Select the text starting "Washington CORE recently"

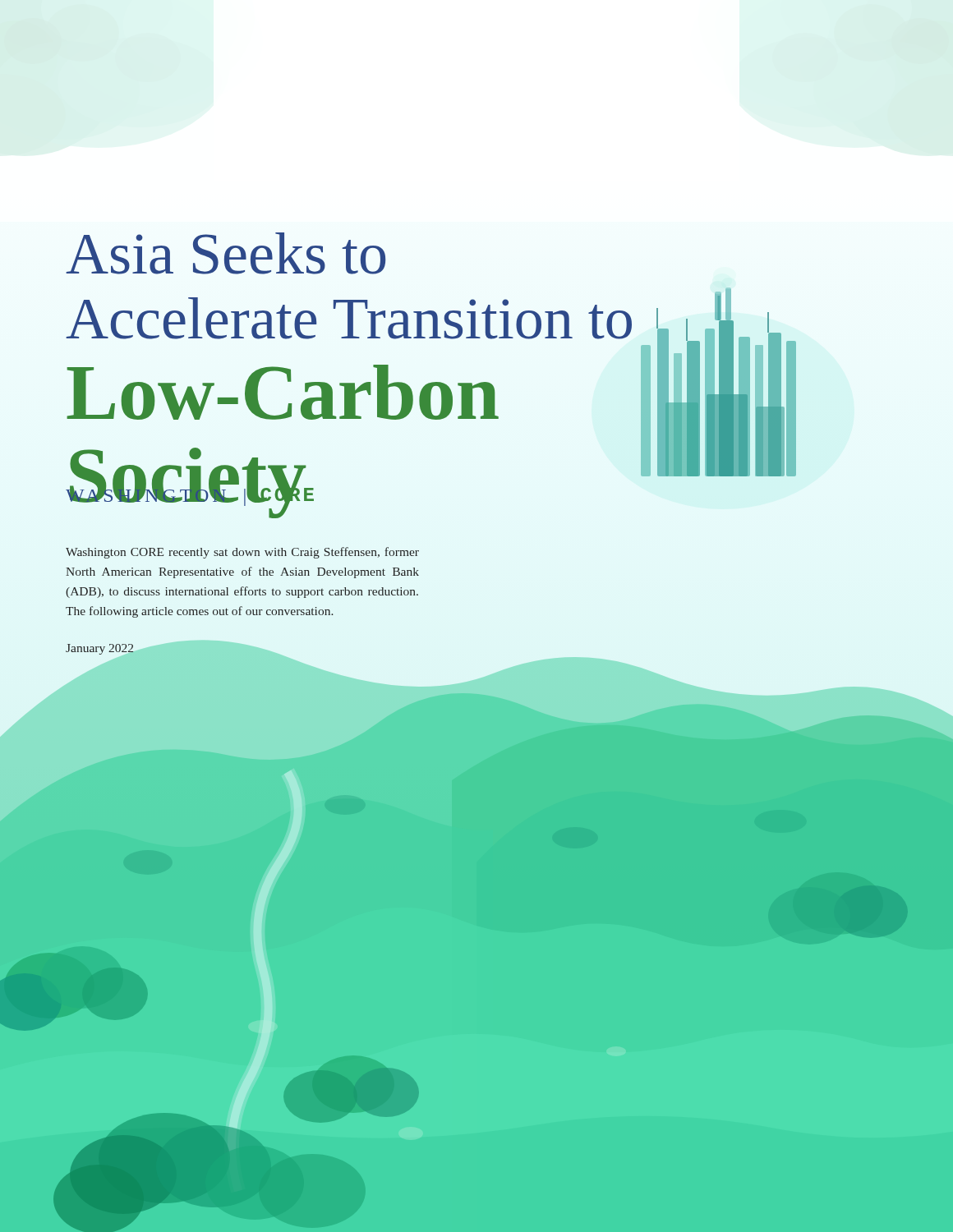point(242,582)
